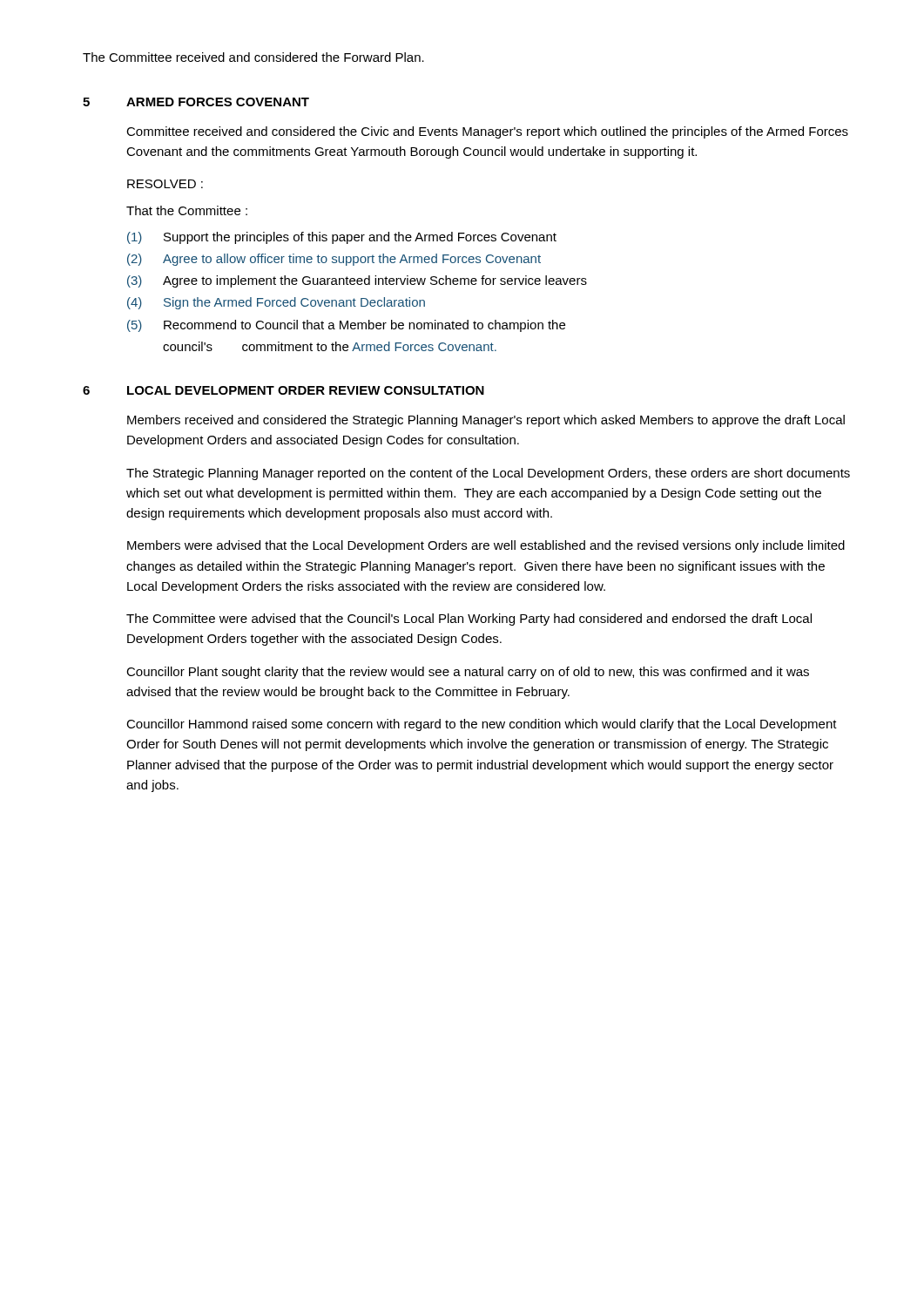Find the list item containing "(5) Recommend to Council that a"
Screen dimensions: 1307x924
490,324
